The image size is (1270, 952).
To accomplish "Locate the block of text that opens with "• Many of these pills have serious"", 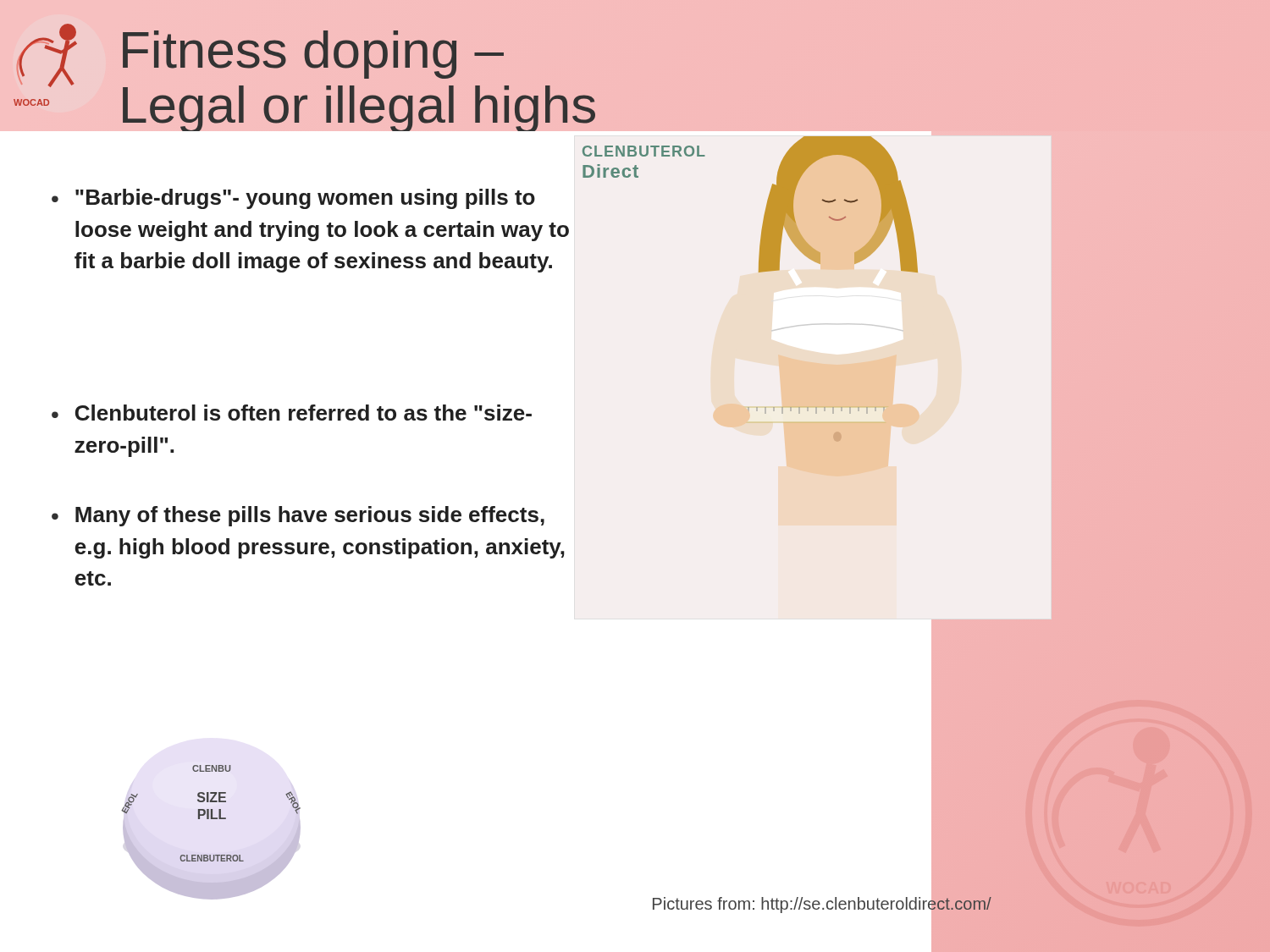I will (x=313, y=547).
